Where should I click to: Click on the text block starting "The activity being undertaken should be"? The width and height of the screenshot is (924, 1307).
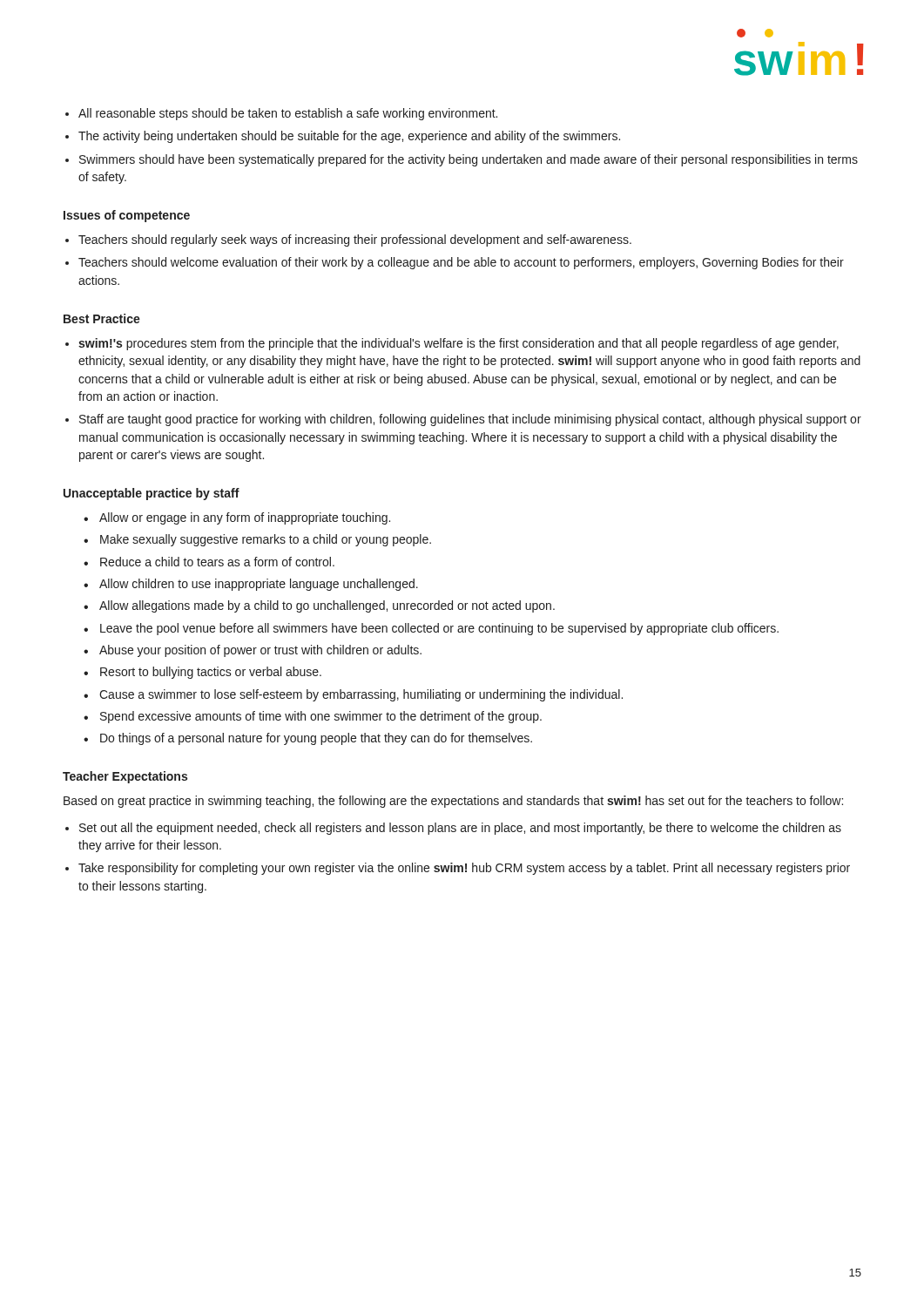point(350,136)
